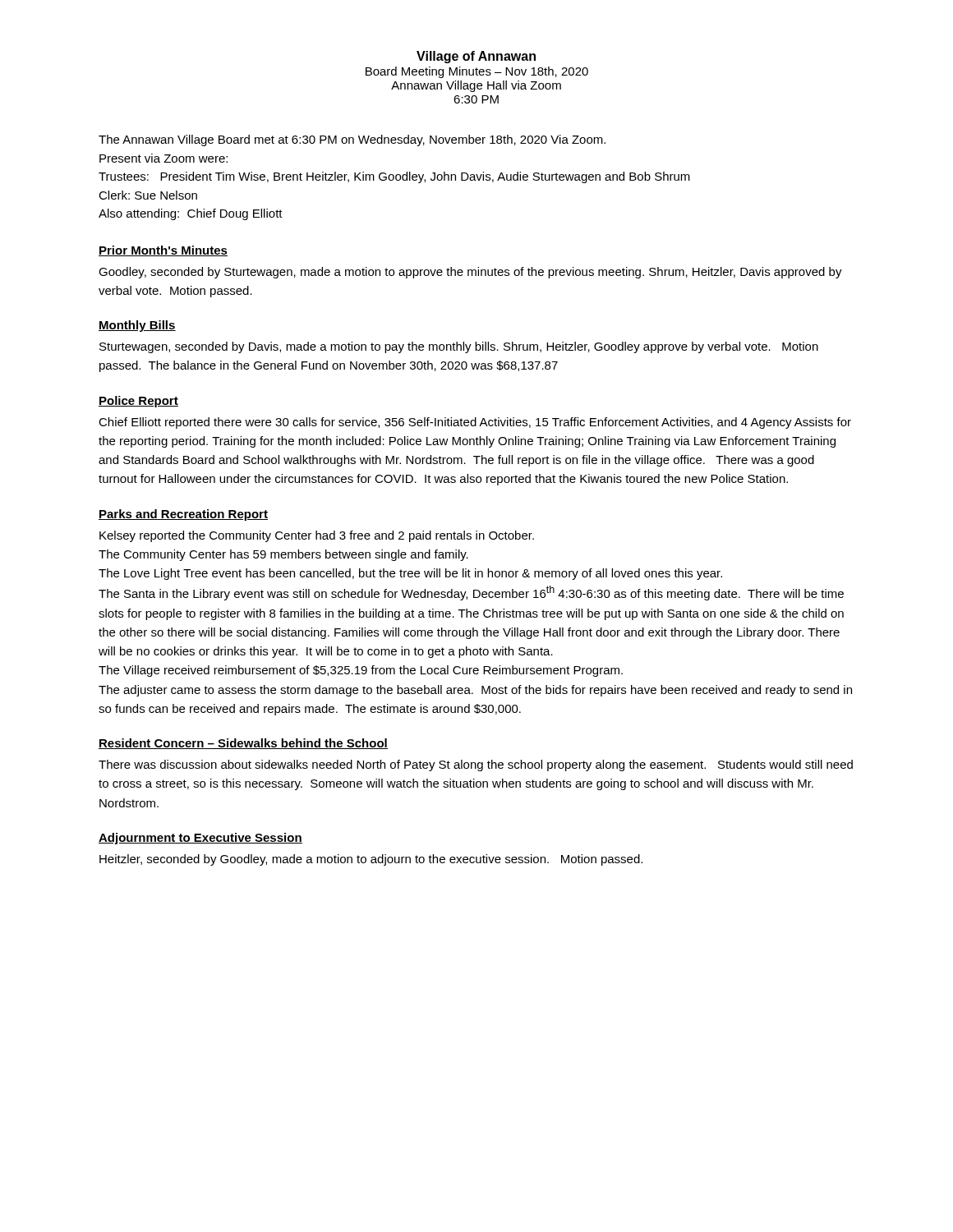Point to the block beginning "Kelsey reported the Community Center"

(476, 621)
